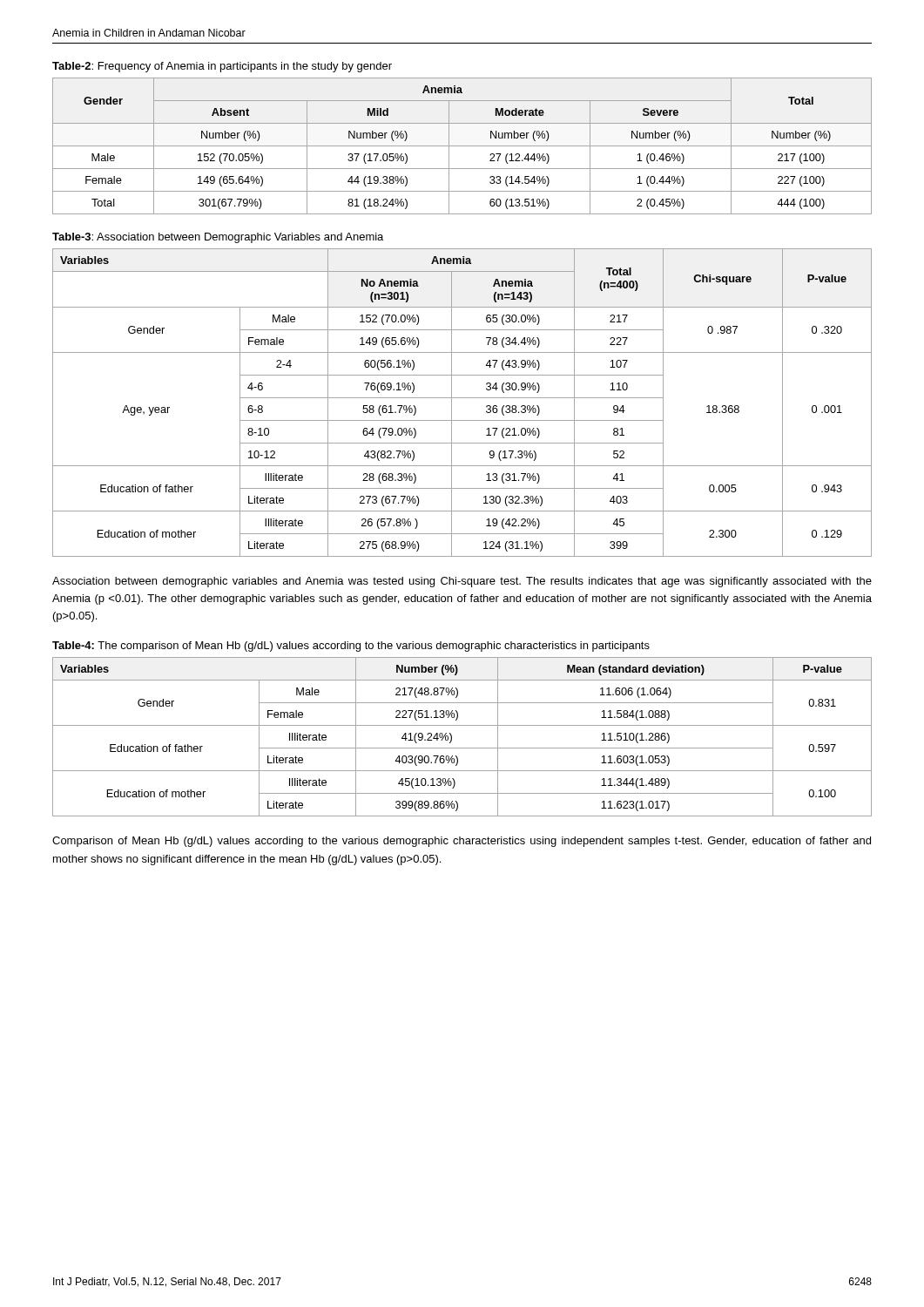This screenshot has height=1307, width=924.
Task: Select the block starting "Association between demographic variables and Anemia"
Action: [x=462, y=598]
